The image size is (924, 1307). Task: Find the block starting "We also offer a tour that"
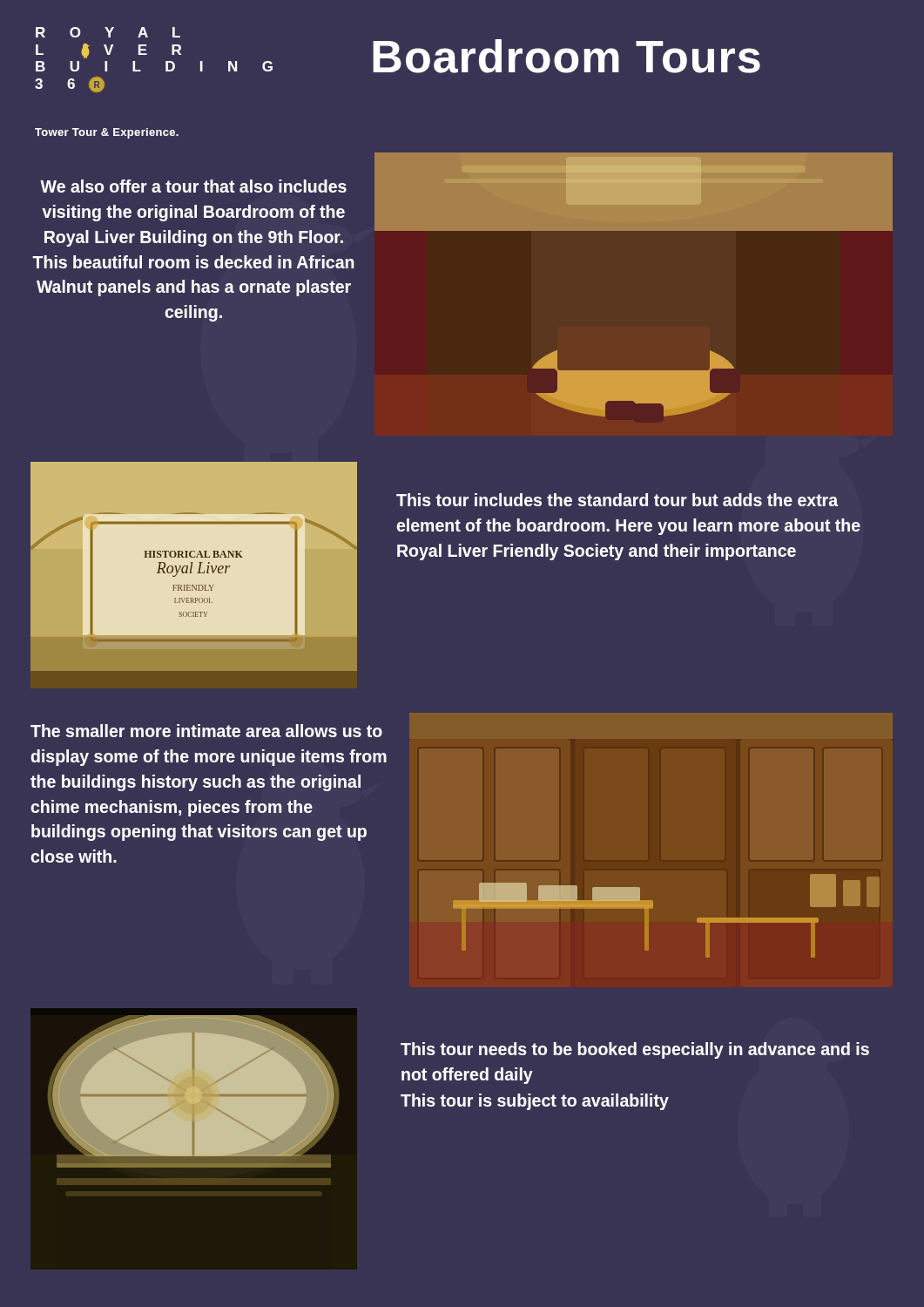(194, 250)
